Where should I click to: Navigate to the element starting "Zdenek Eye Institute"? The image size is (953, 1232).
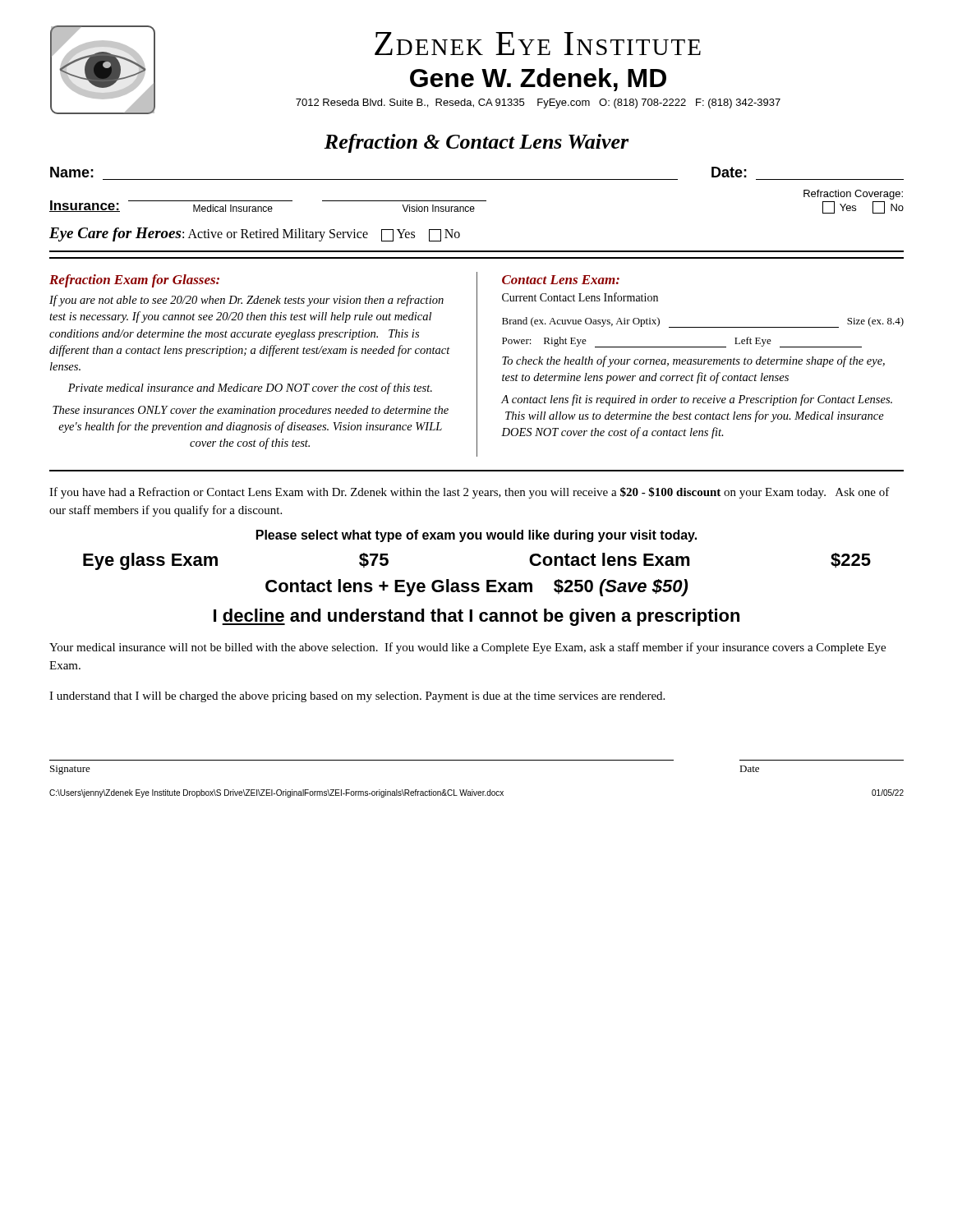(x=538, y=44)
